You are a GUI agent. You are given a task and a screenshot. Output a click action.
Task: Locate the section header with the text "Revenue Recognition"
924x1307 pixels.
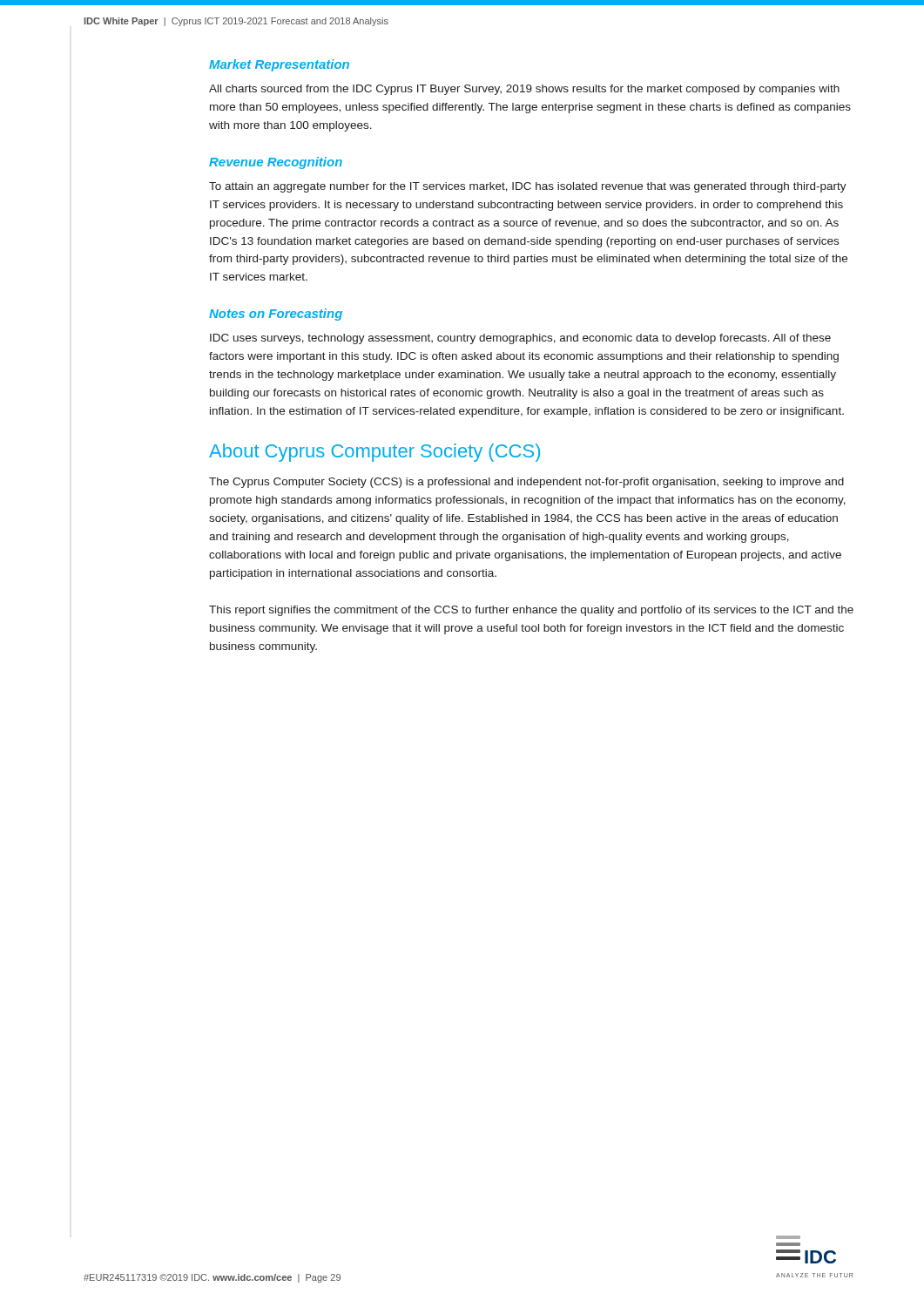(276, 161)
